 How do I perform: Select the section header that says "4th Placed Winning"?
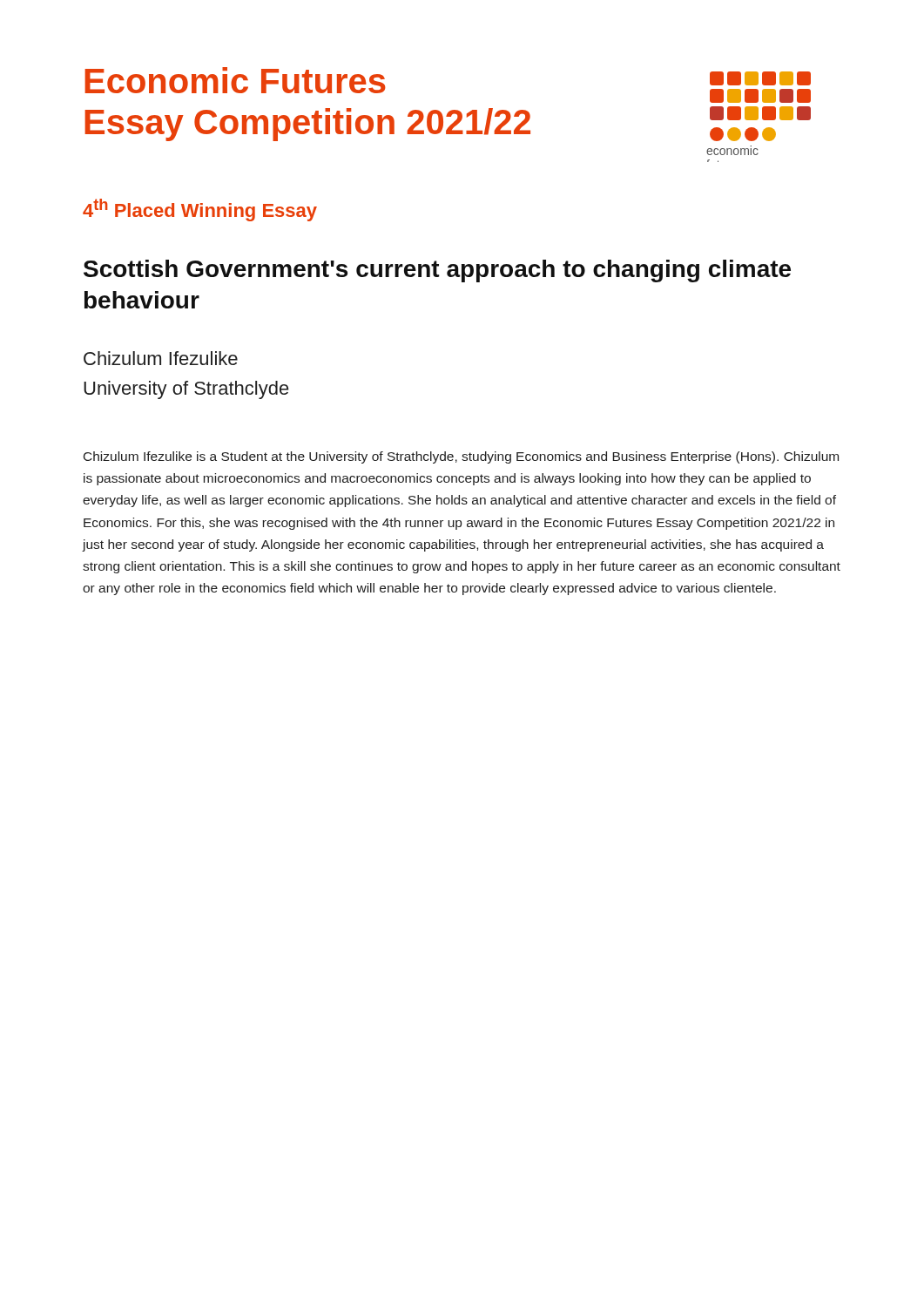click(x=200, y=208)
